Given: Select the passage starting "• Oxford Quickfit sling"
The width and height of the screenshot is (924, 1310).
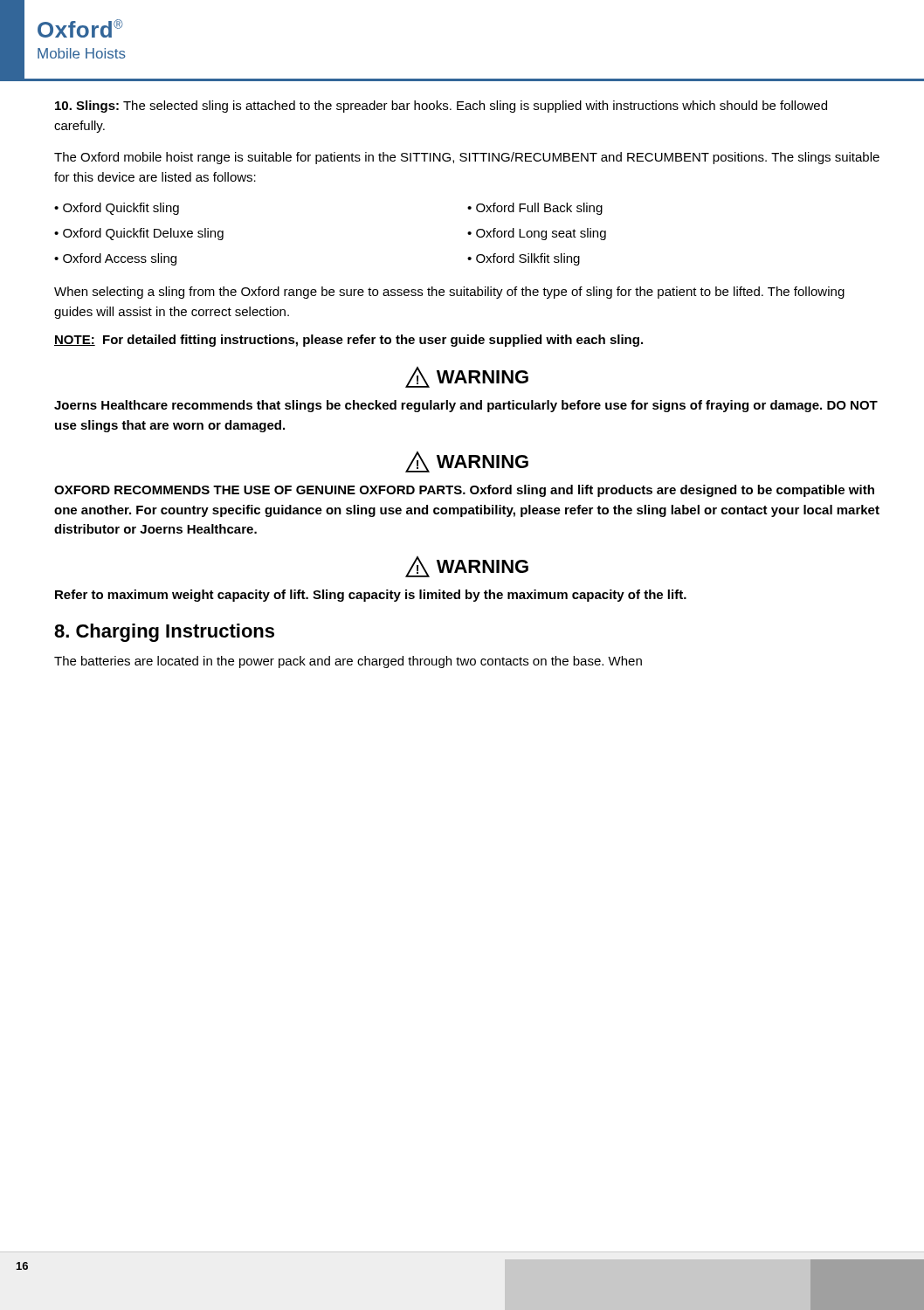Looking at the screenshot, I should 117,207.
